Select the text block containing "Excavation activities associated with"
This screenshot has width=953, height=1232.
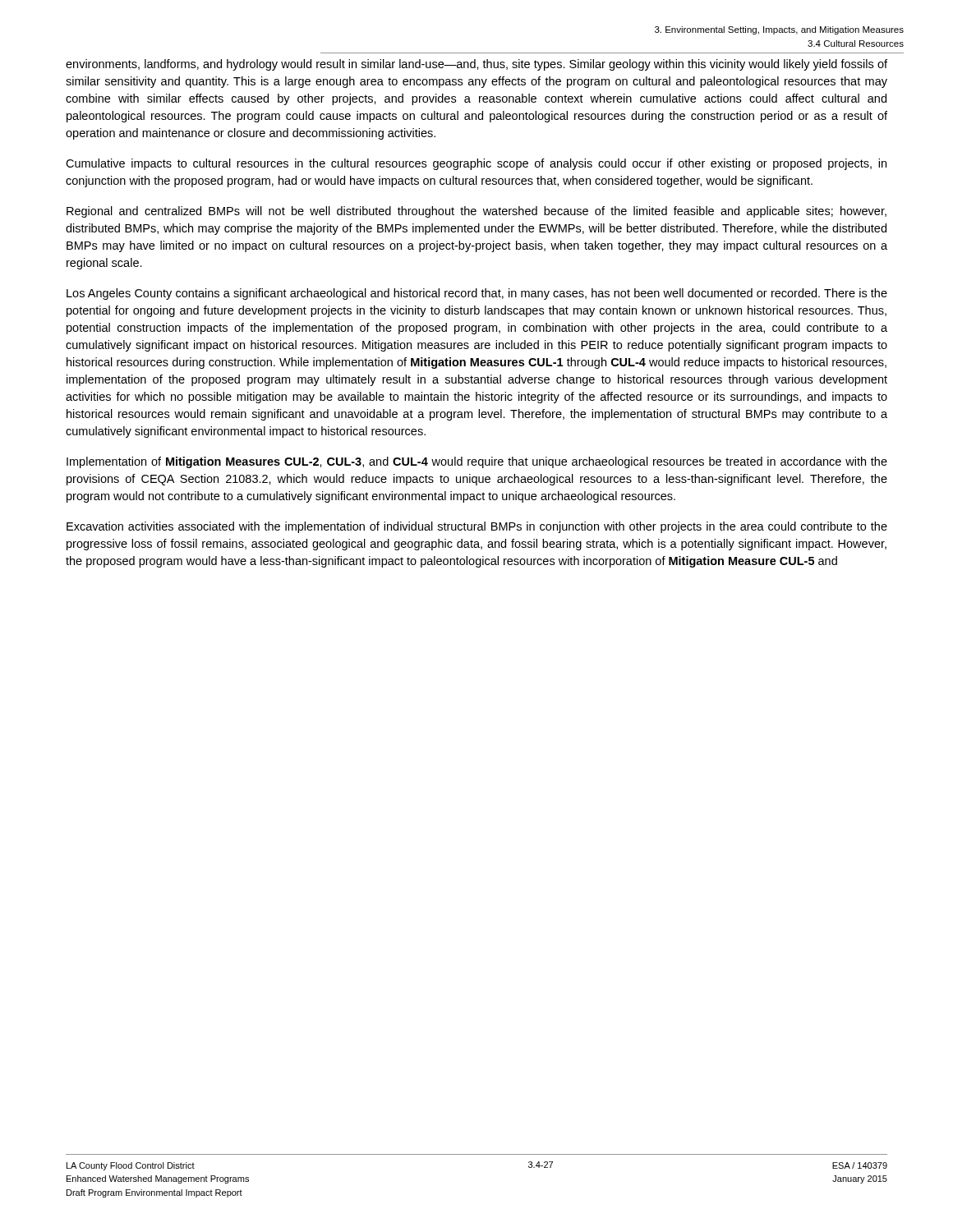[476, 544]
